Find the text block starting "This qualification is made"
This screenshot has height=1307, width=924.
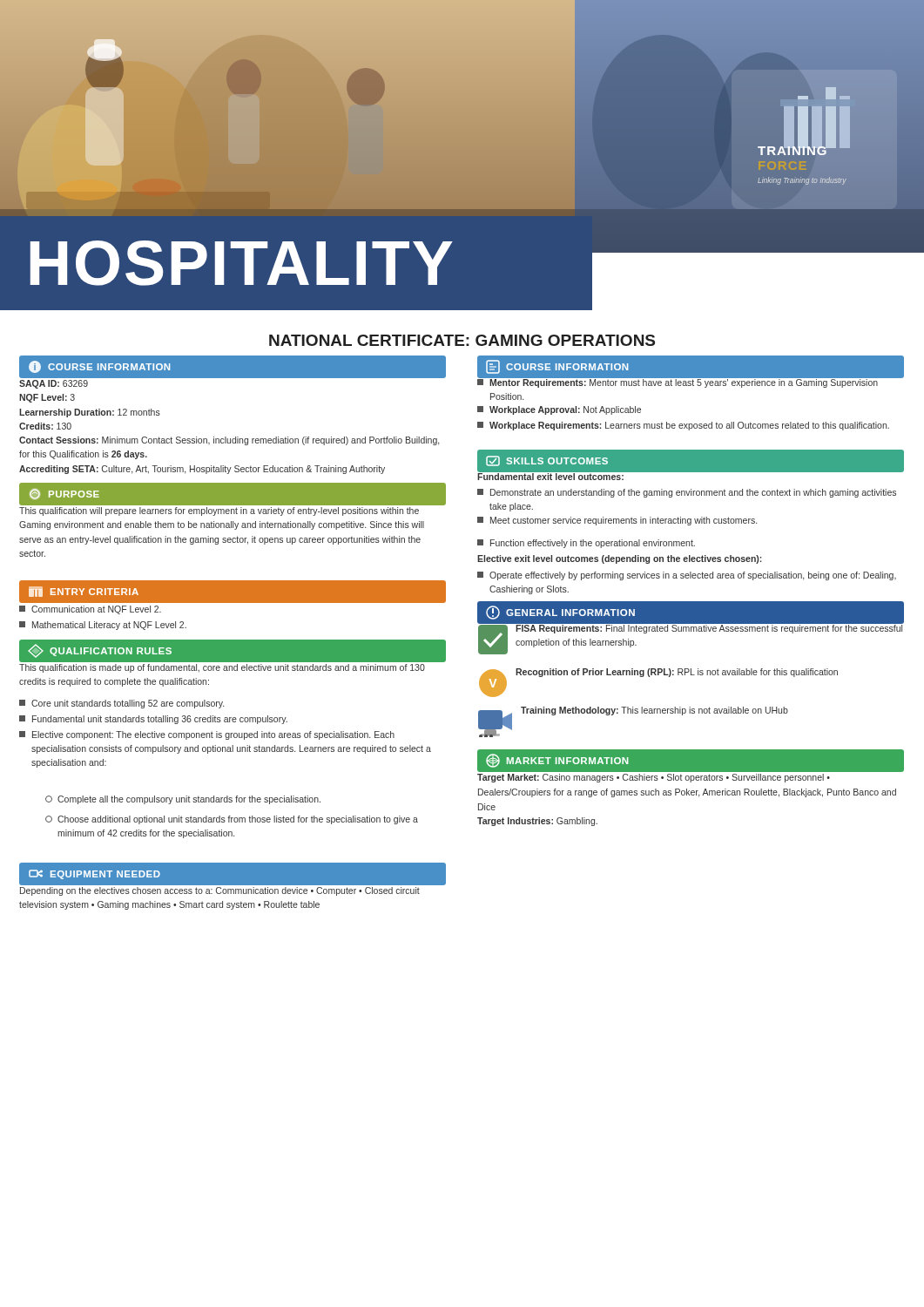coord(222,675)
